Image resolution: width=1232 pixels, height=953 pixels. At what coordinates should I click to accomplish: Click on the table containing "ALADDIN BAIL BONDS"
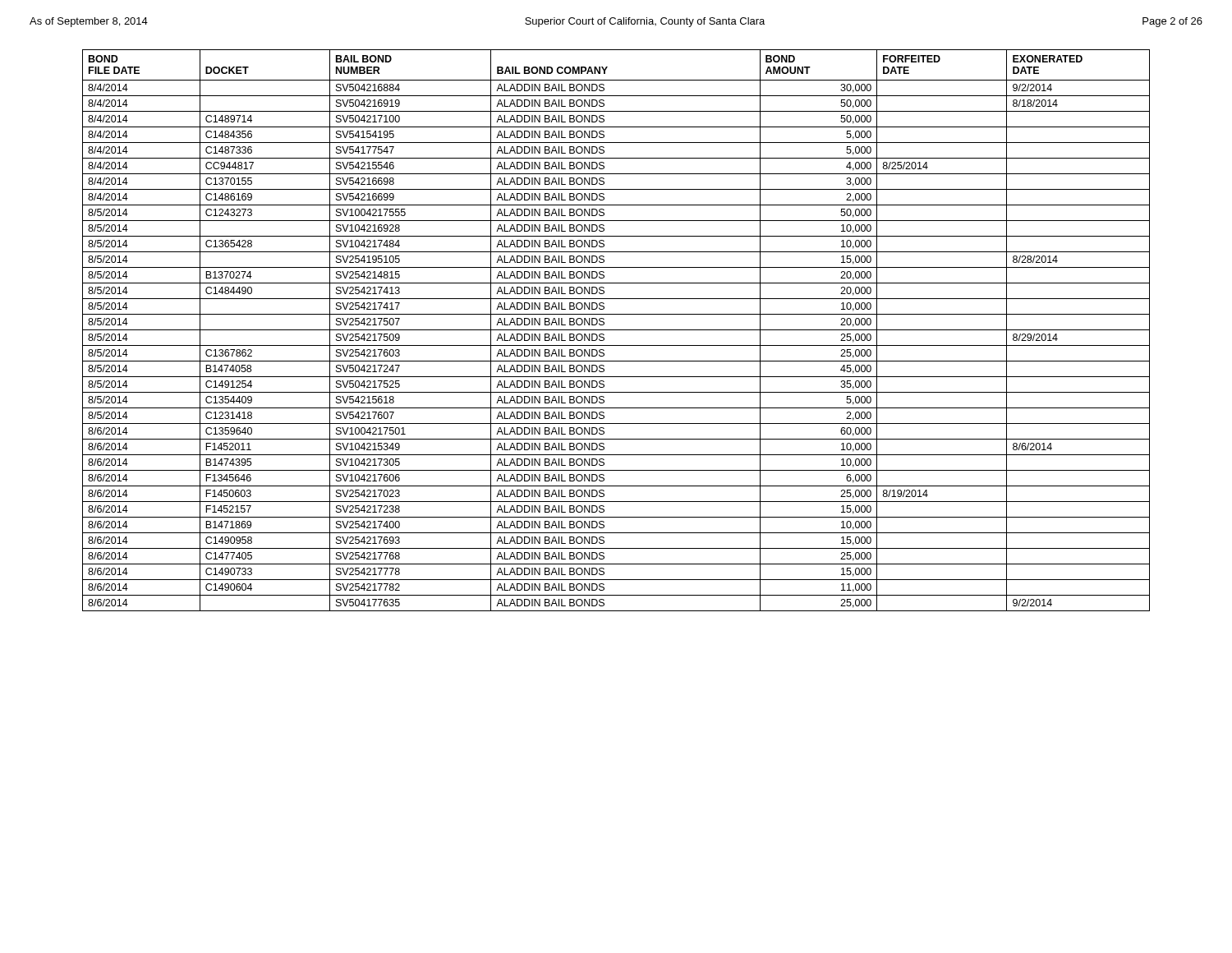click(x=616, y=330)
